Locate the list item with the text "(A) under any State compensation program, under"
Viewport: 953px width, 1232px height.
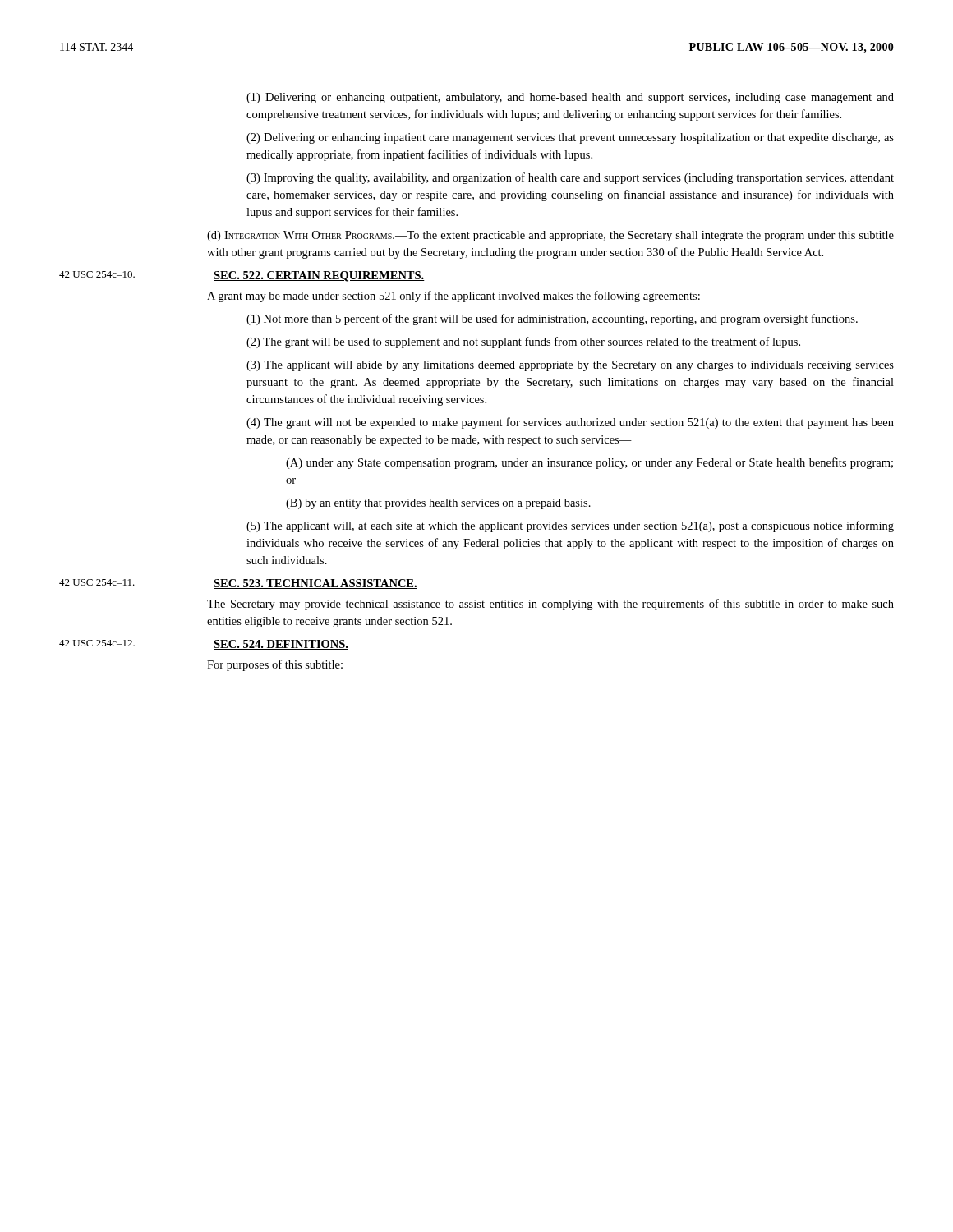tap(590, 472)
